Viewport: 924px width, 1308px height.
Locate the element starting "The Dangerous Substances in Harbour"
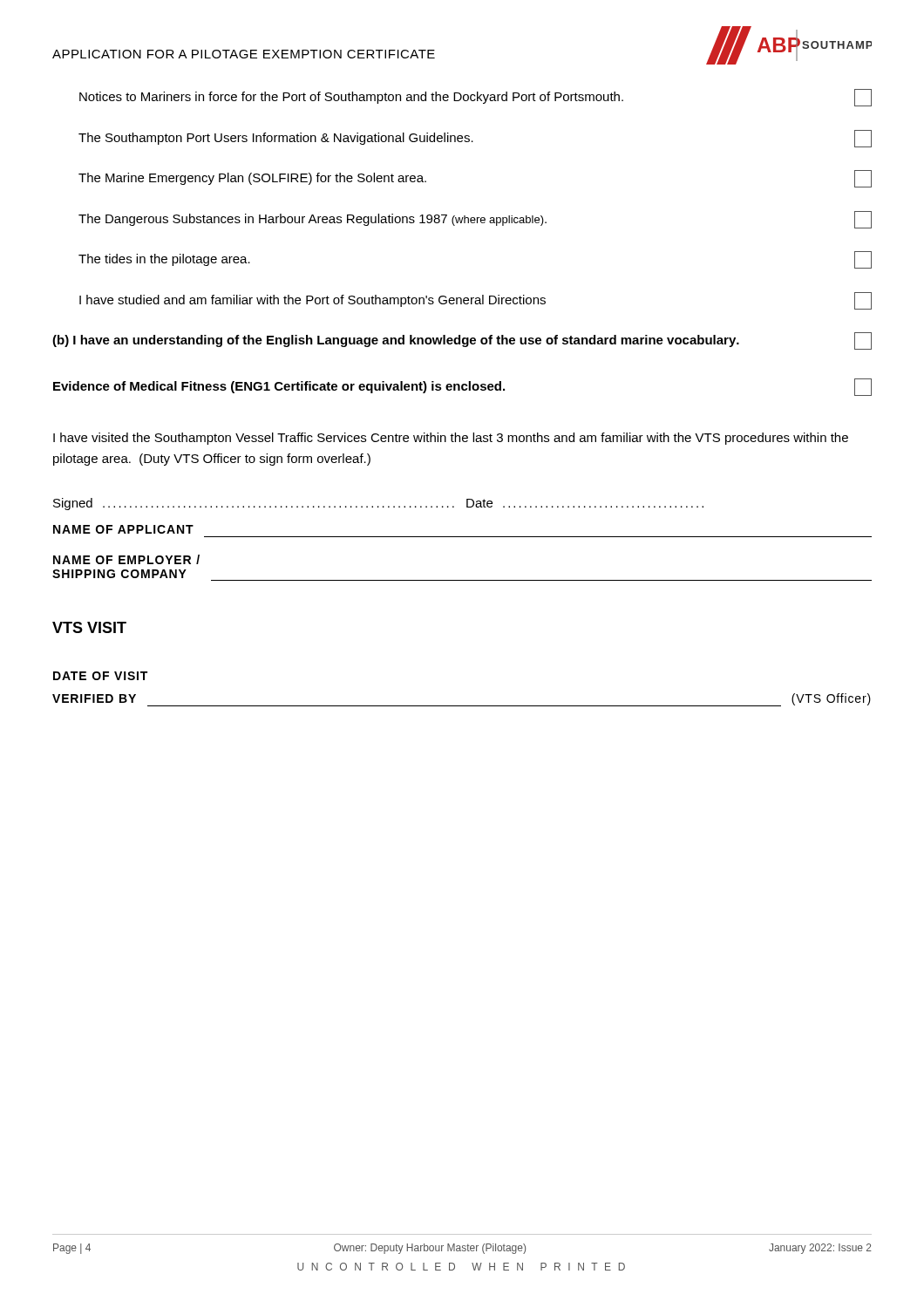tap(475, 219)
